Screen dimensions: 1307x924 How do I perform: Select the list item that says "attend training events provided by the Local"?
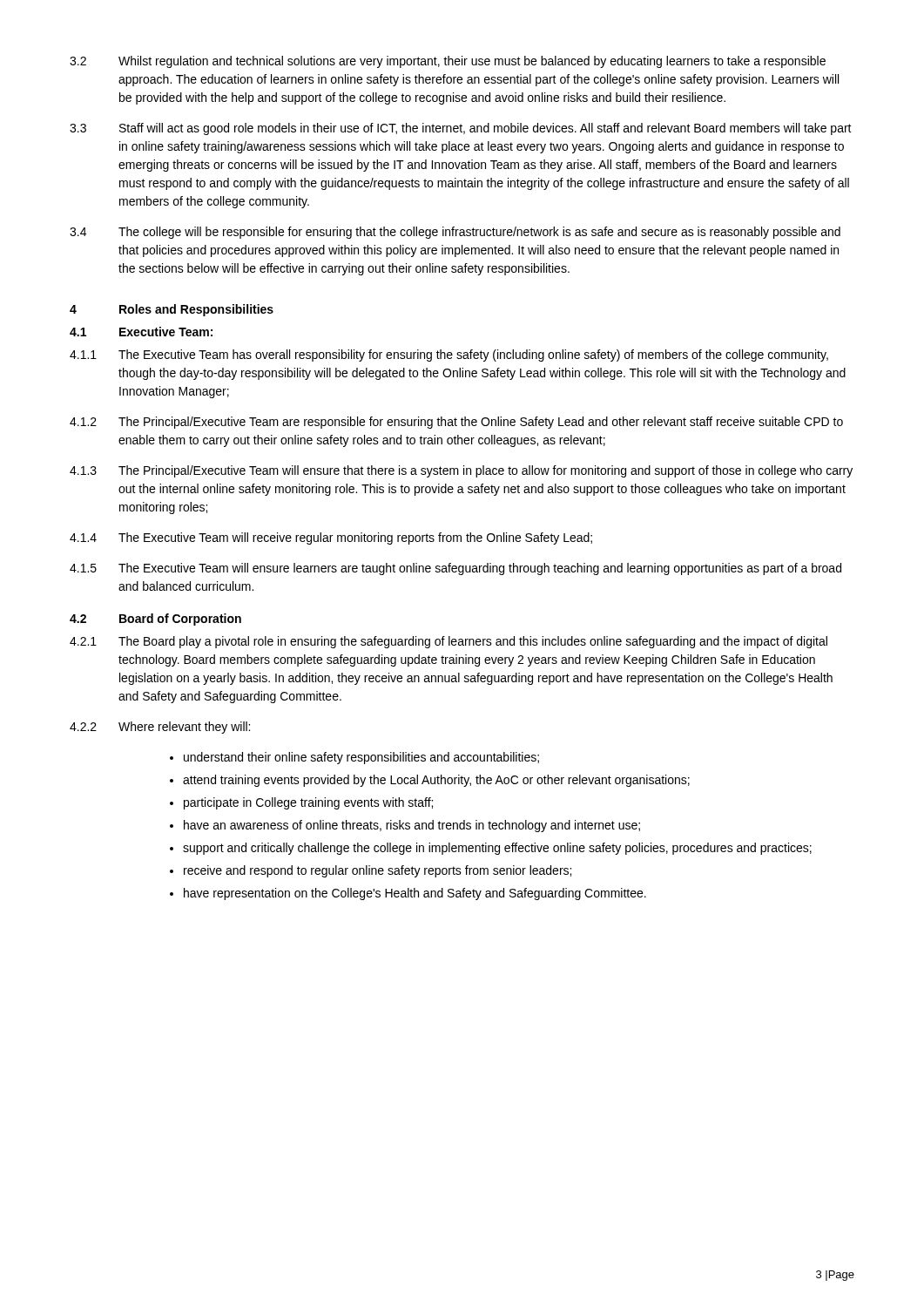click(437, 780)
